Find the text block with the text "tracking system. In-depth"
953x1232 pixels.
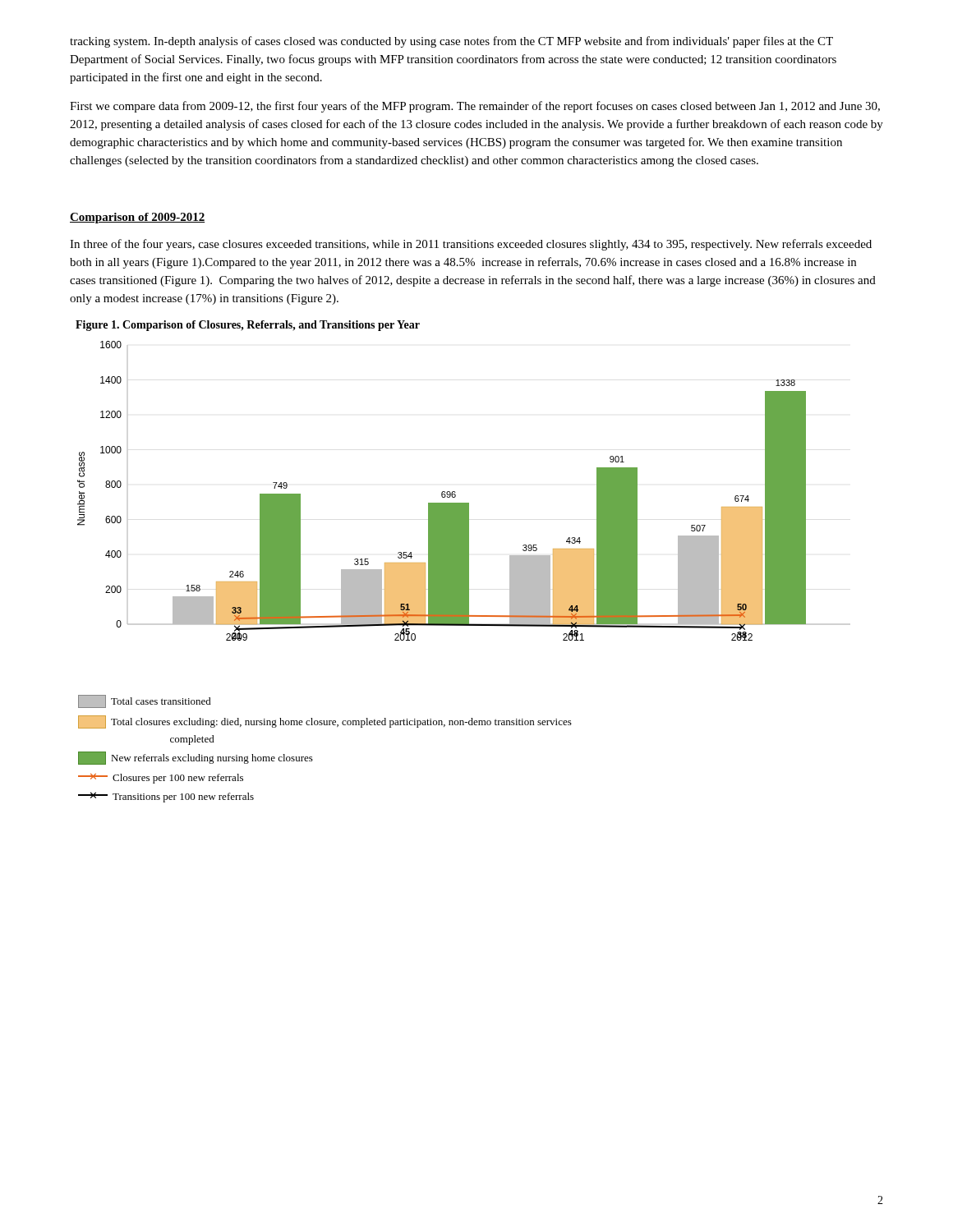point(453,59)
